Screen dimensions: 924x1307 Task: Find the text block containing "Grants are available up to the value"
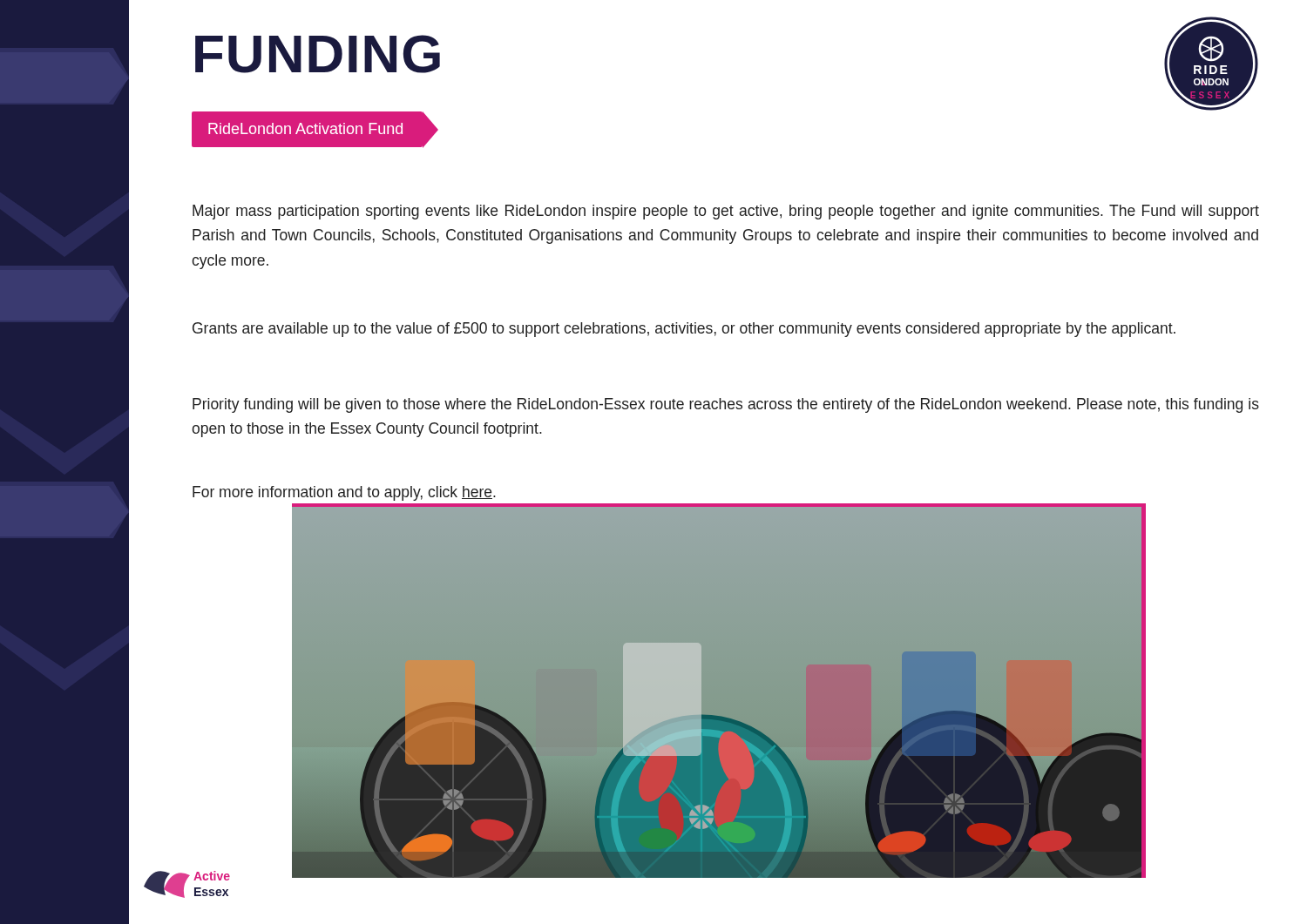(x=725, y=328)
